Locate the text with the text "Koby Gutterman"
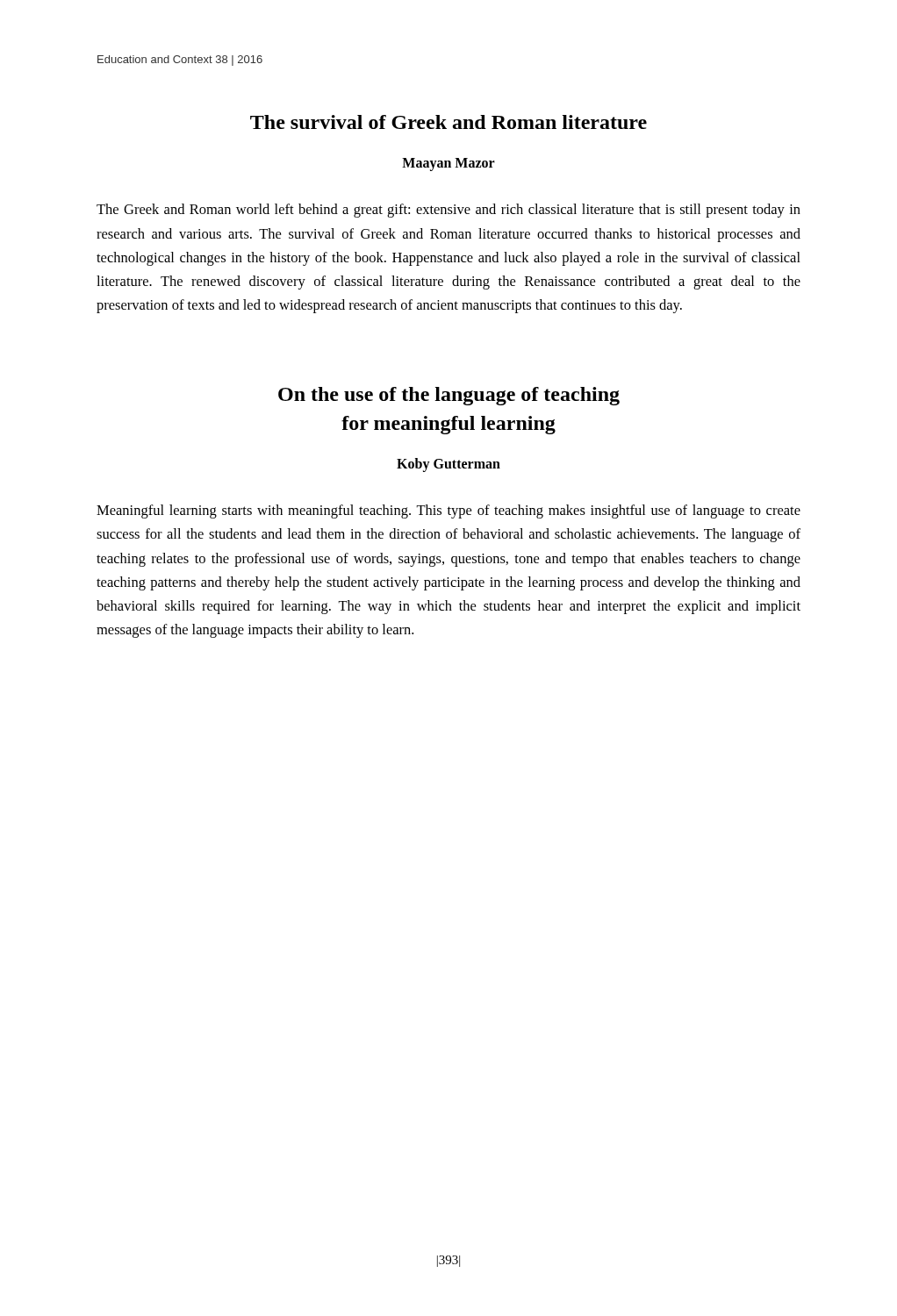 [448, 464]
